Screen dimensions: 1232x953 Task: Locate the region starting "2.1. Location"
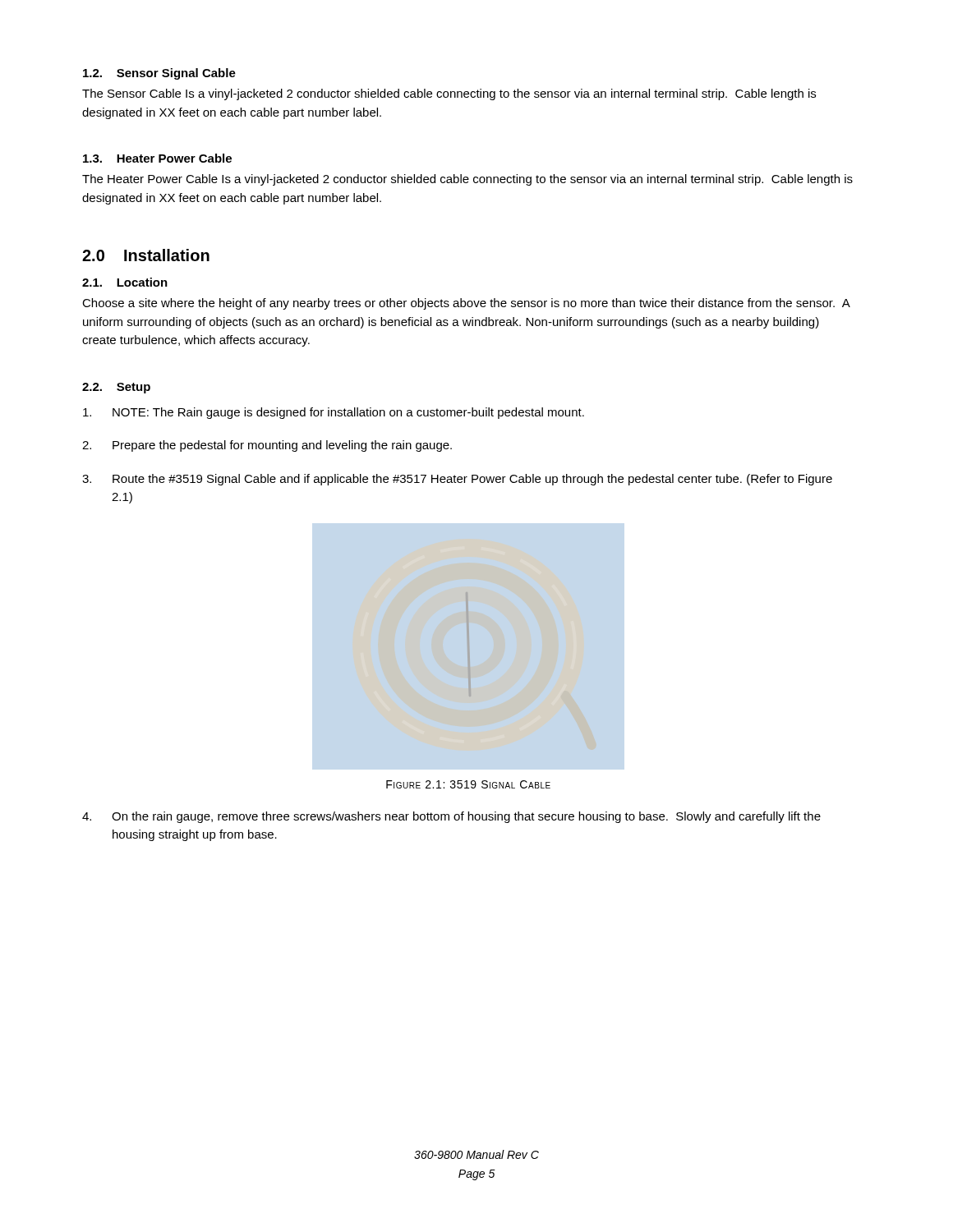125,282
